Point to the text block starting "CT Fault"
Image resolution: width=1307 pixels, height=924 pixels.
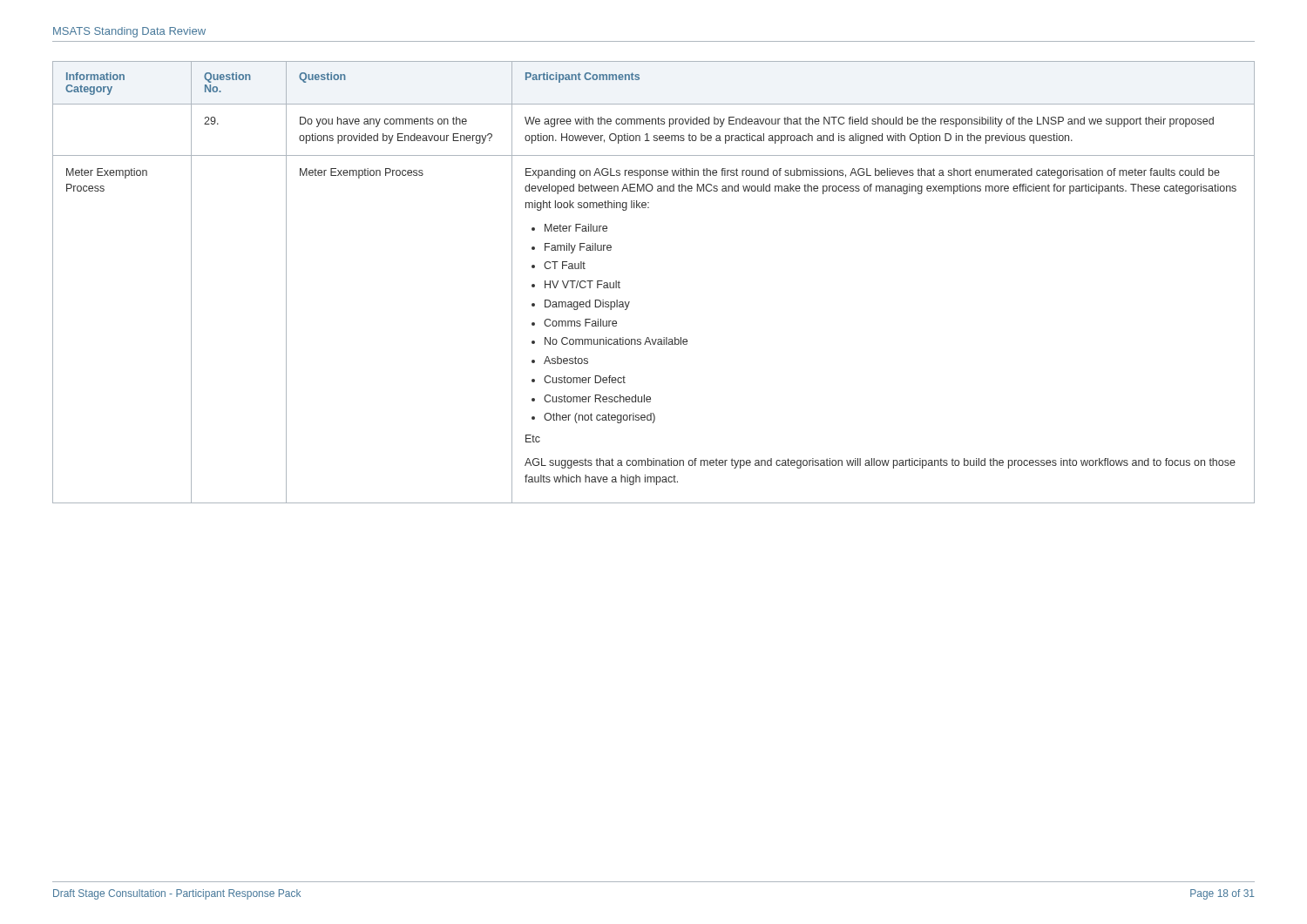(x=564, y=266)
